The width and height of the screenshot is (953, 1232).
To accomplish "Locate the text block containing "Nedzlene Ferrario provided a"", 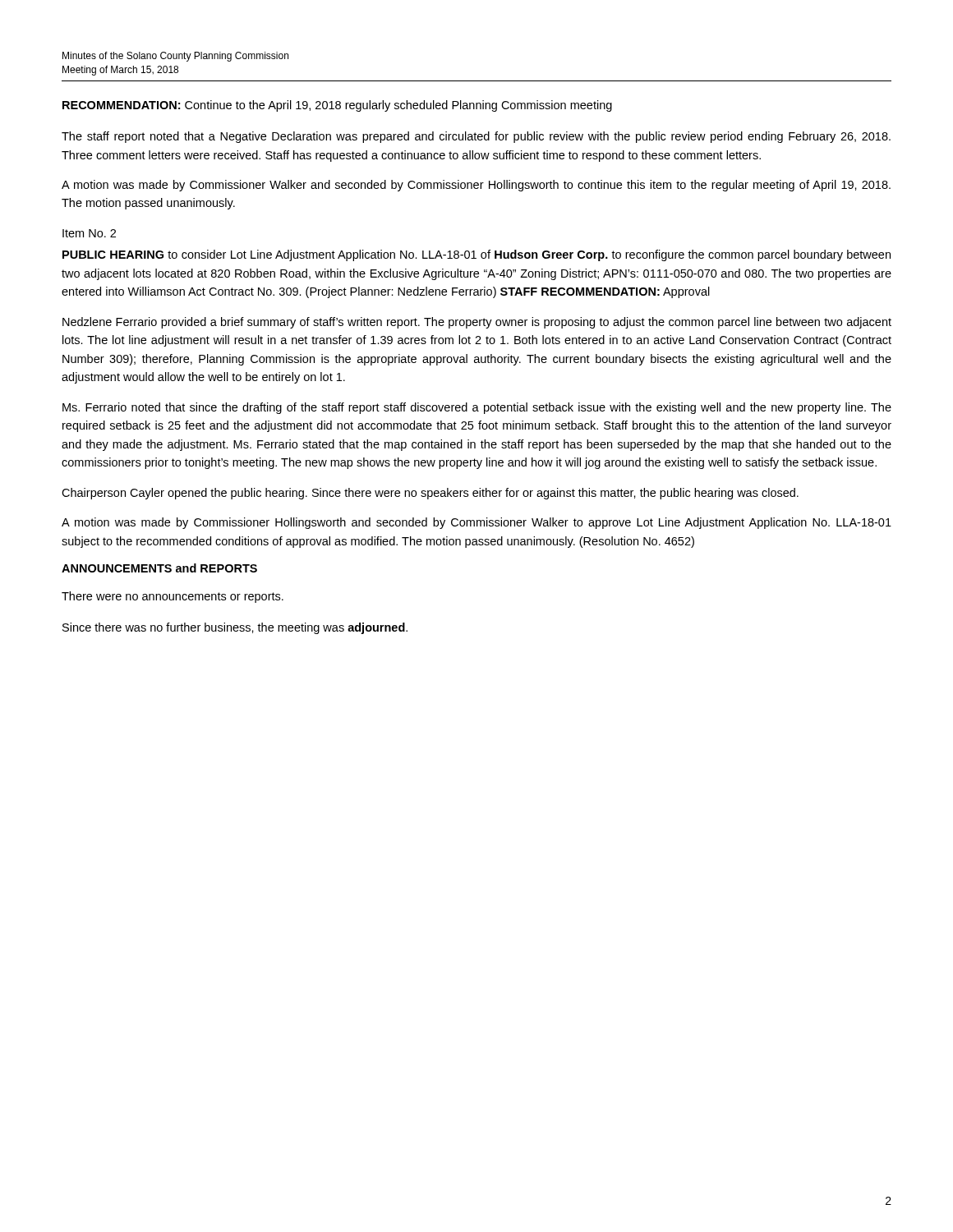I will (476, 350).
